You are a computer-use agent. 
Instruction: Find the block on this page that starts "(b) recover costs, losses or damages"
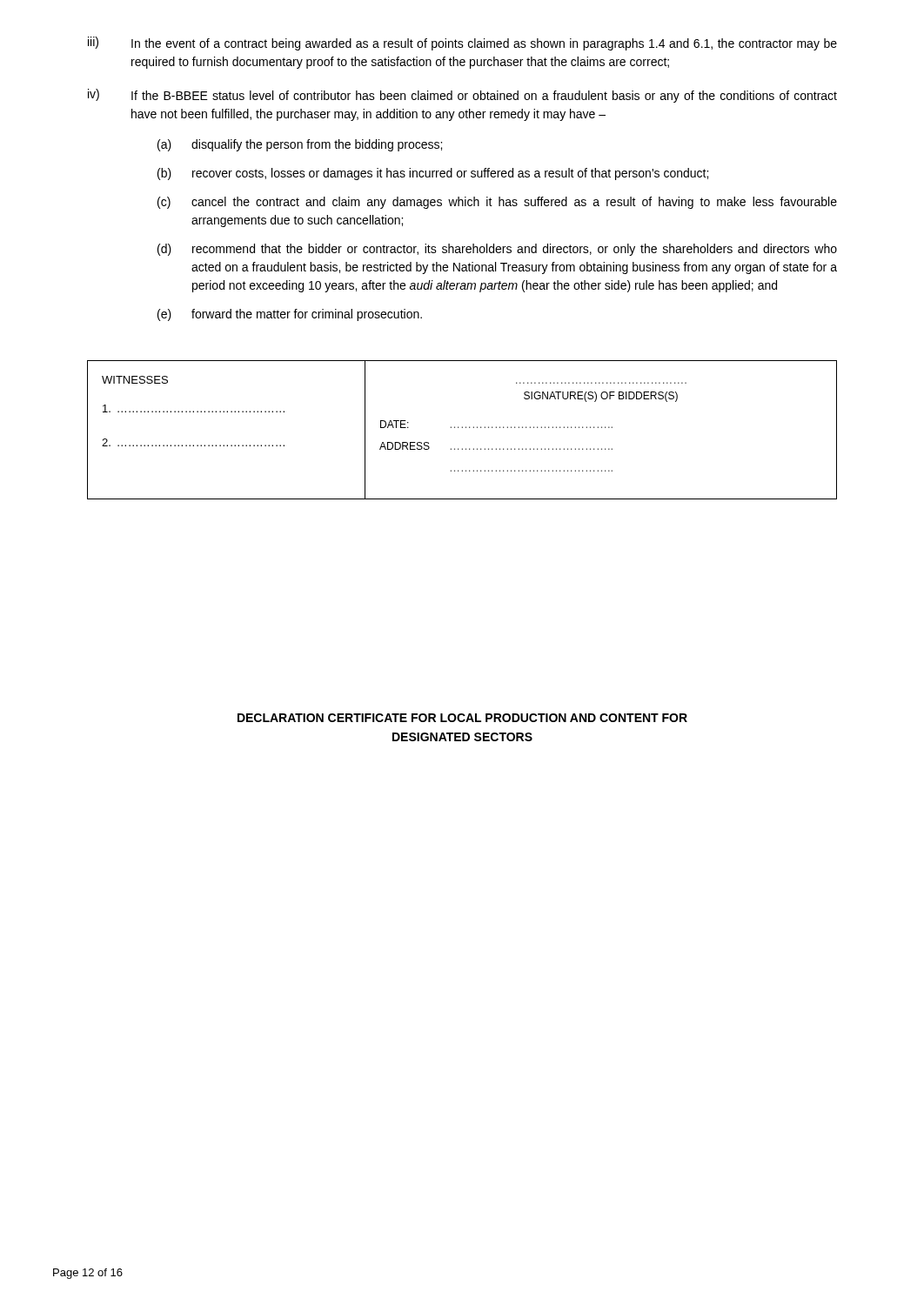(497, 174)
